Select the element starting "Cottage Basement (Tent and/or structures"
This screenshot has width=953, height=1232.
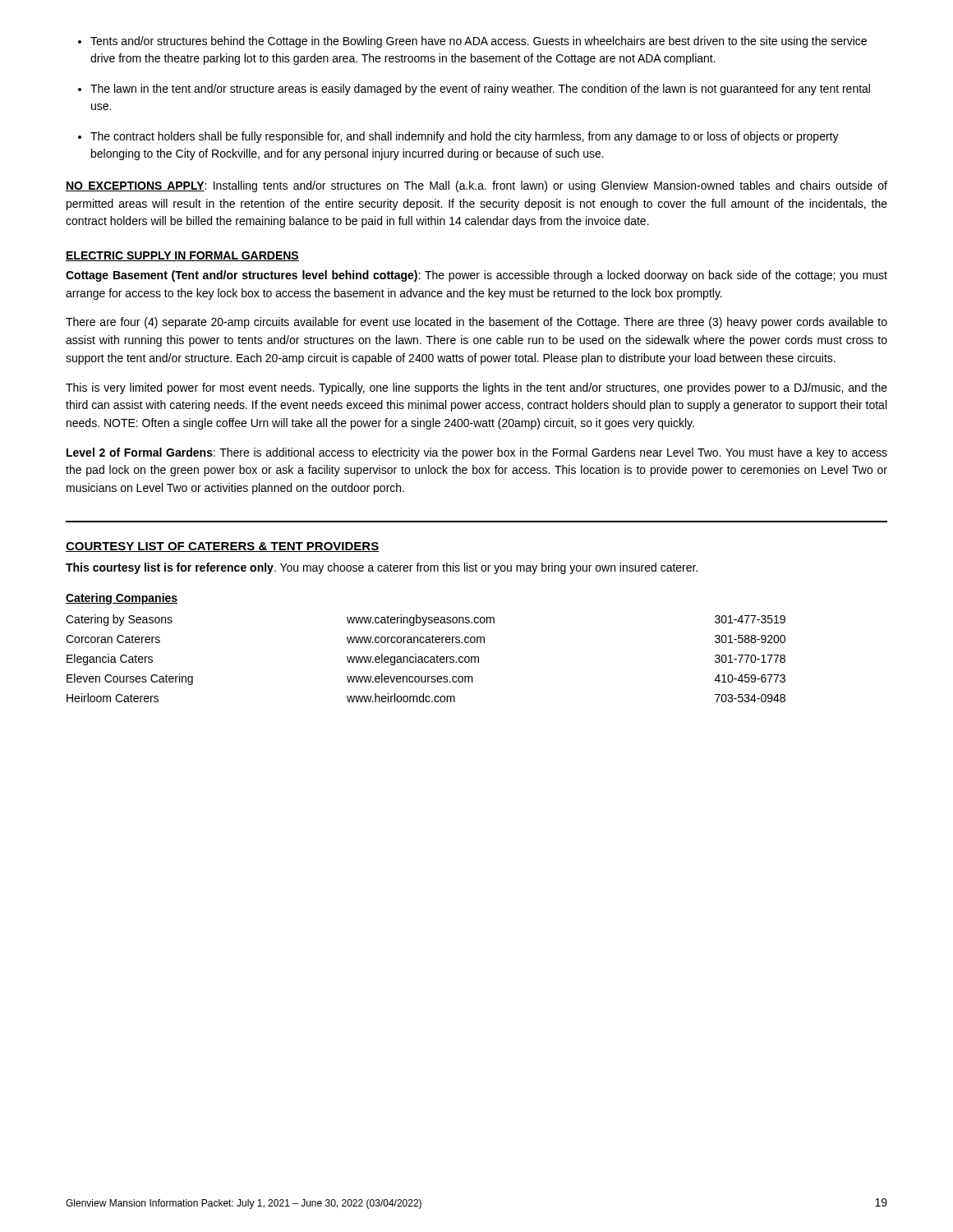[476, 284]
